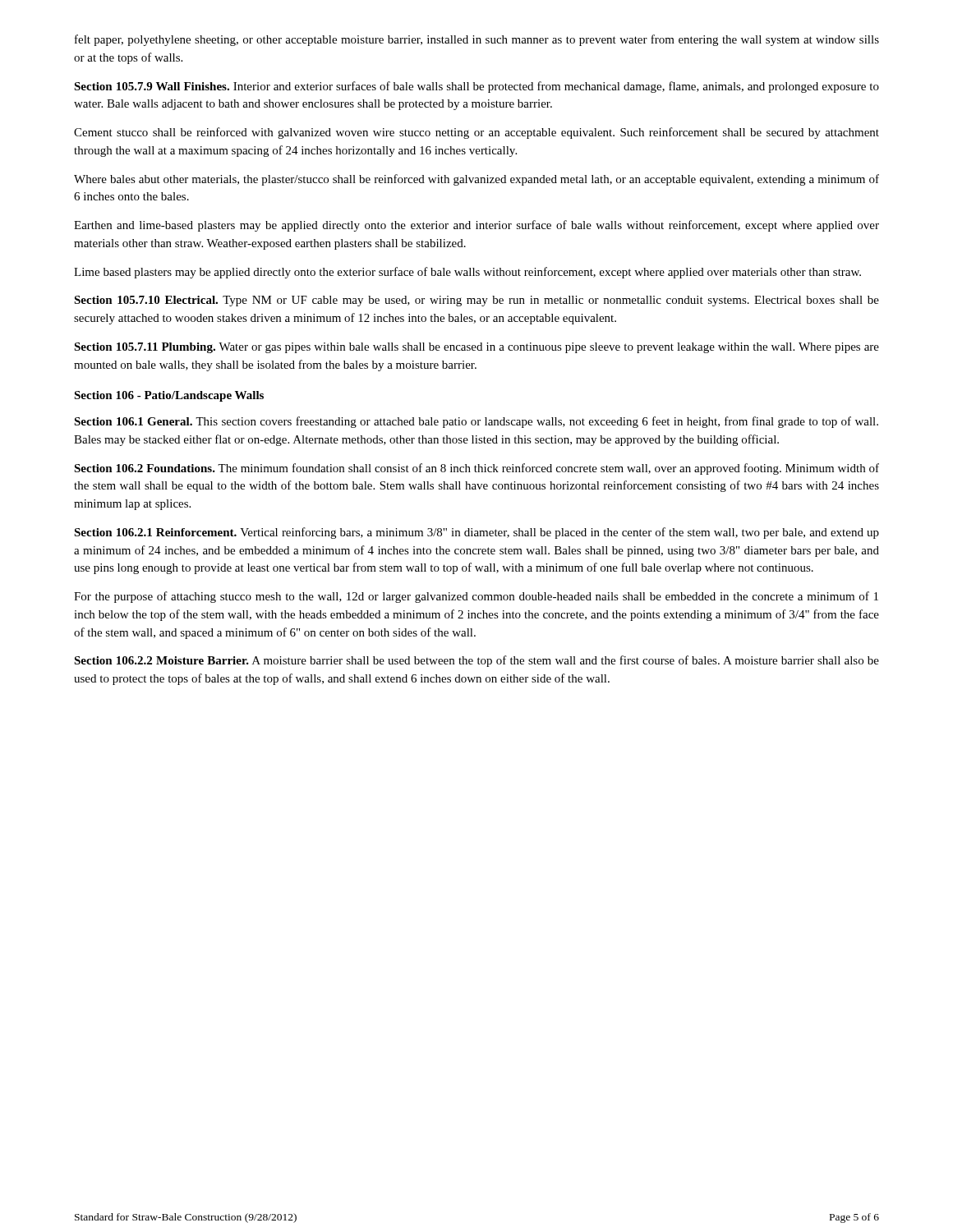Find the text block that reads "Section 106.2.1 Reinforcement. Vertical reinforcing bars, a"

click(x=476, y=551)
